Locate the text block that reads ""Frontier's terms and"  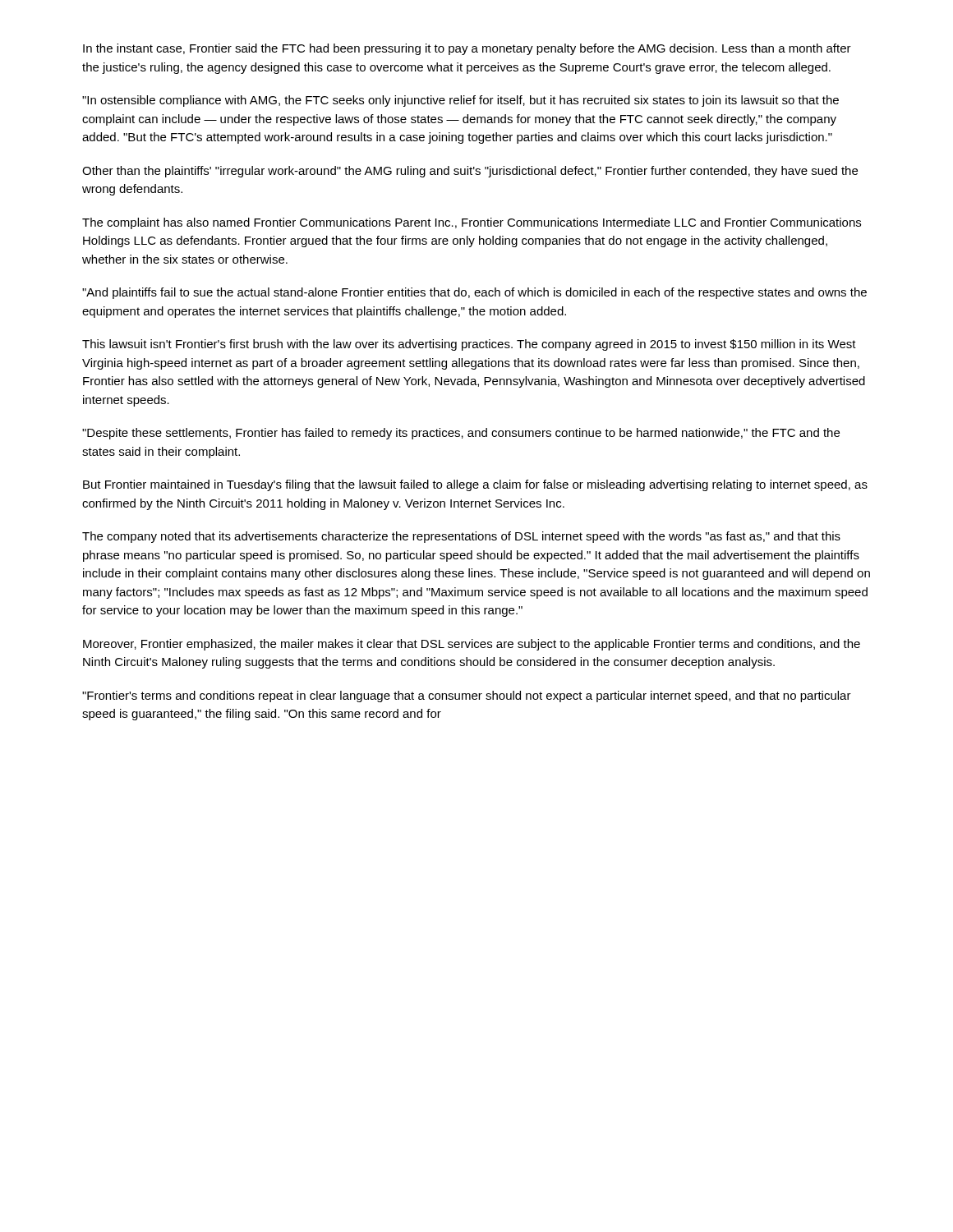point(466,704)
